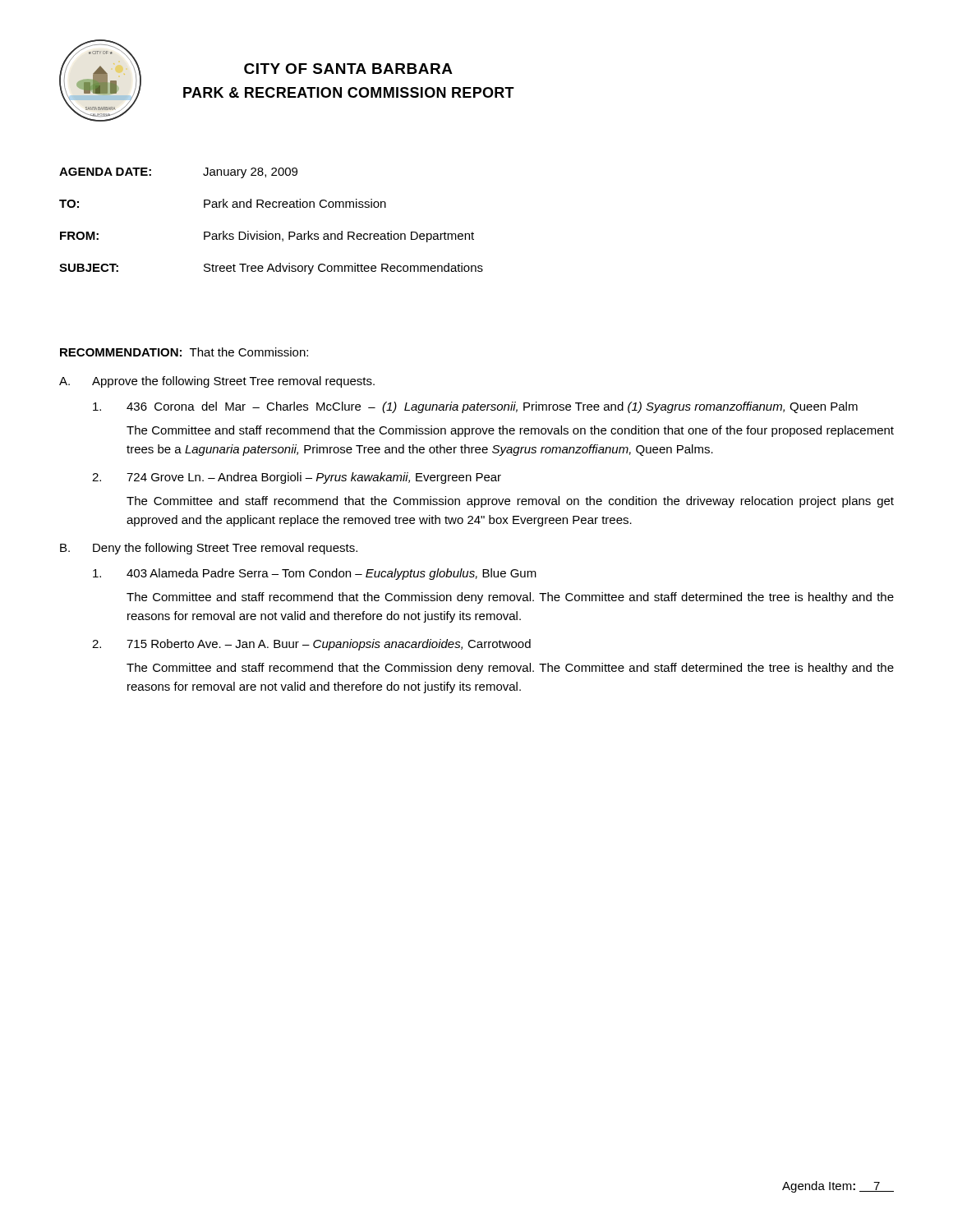Point to the text starting "436 Corona del Mar – Charles"
This screenshot has height=1232, width=953.
pyautogui.click(x=475, y=406)
